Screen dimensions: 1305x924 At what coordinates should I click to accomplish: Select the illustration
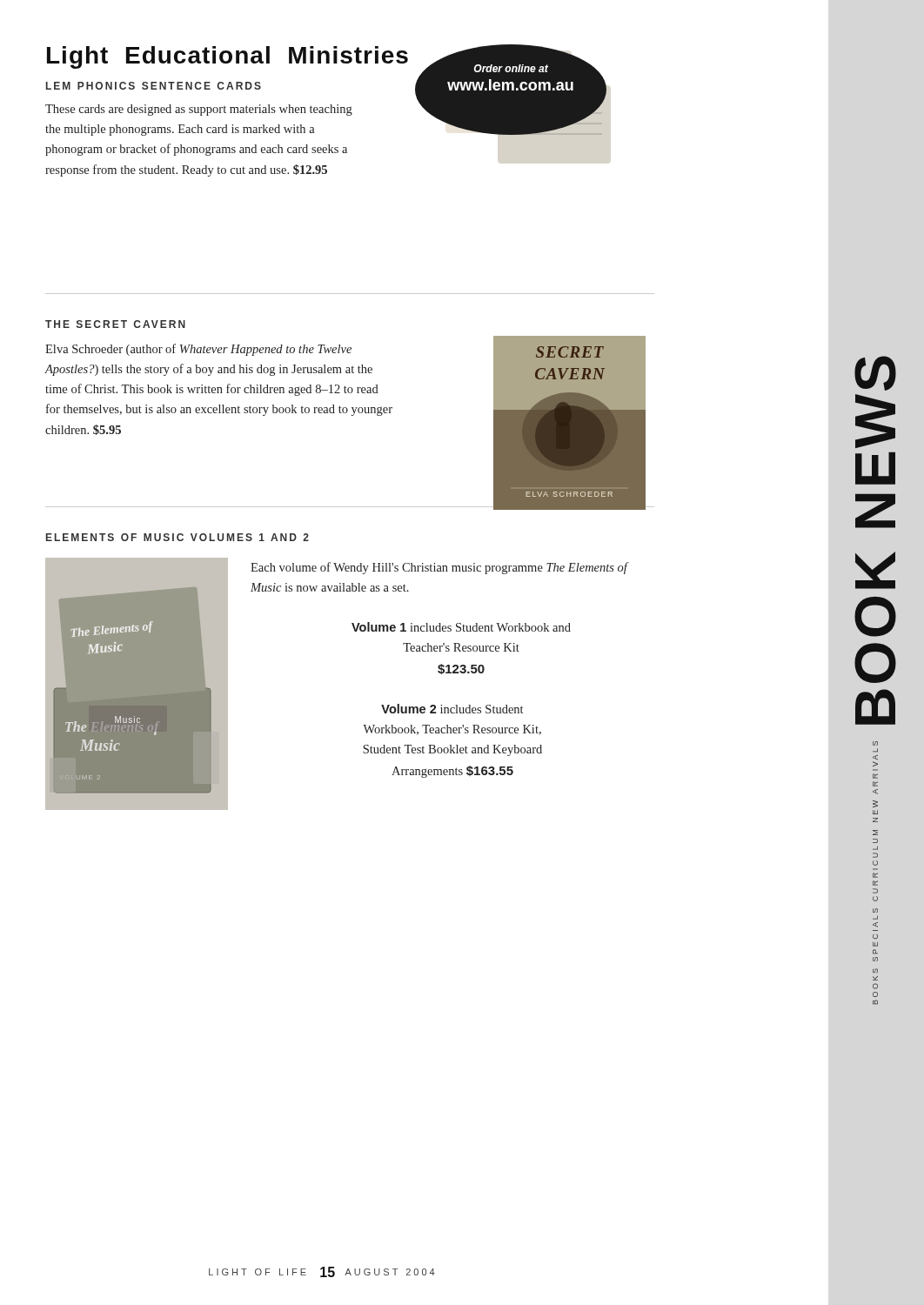coord(511,133)
